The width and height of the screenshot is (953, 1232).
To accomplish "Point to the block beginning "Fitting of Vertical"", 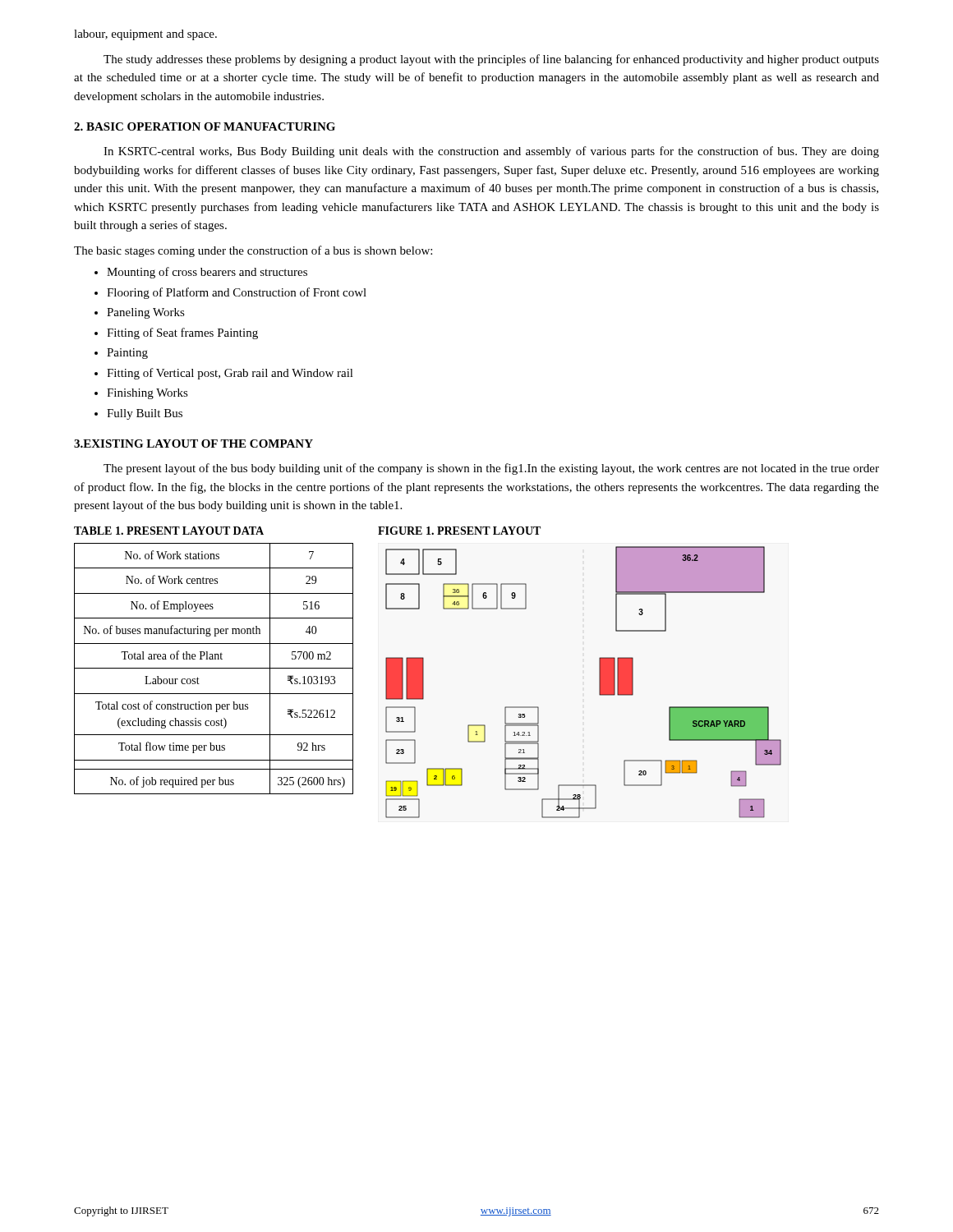I will click(224, 374).
